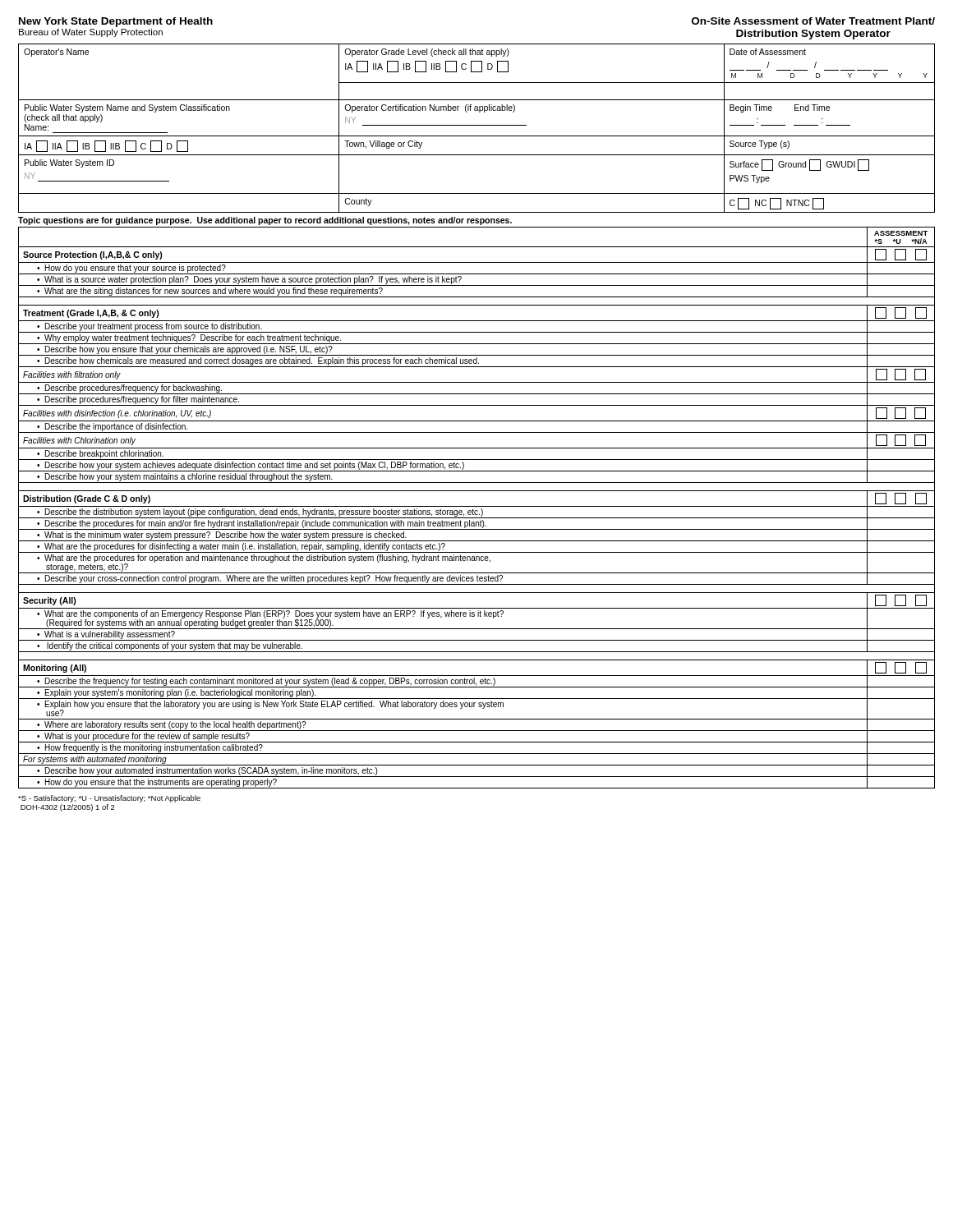This screenshot has width=953, height=1232.
Task: Point to the block starting "Monitoring (All)"
Action: coord(476,668)
